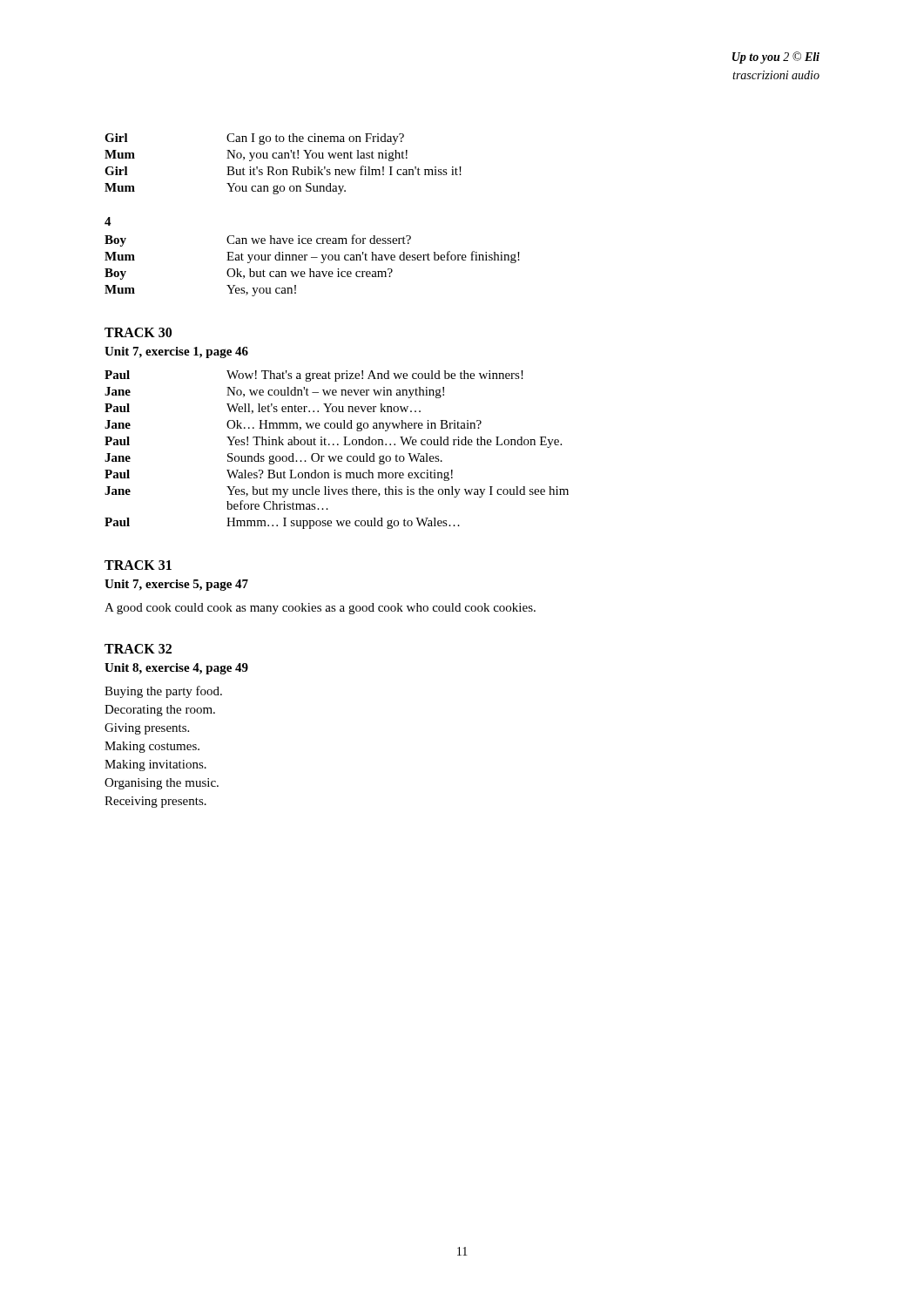Select the list item containing "Decorating the room."
This screenshot has height=1307, width=924.
[160, 709]
